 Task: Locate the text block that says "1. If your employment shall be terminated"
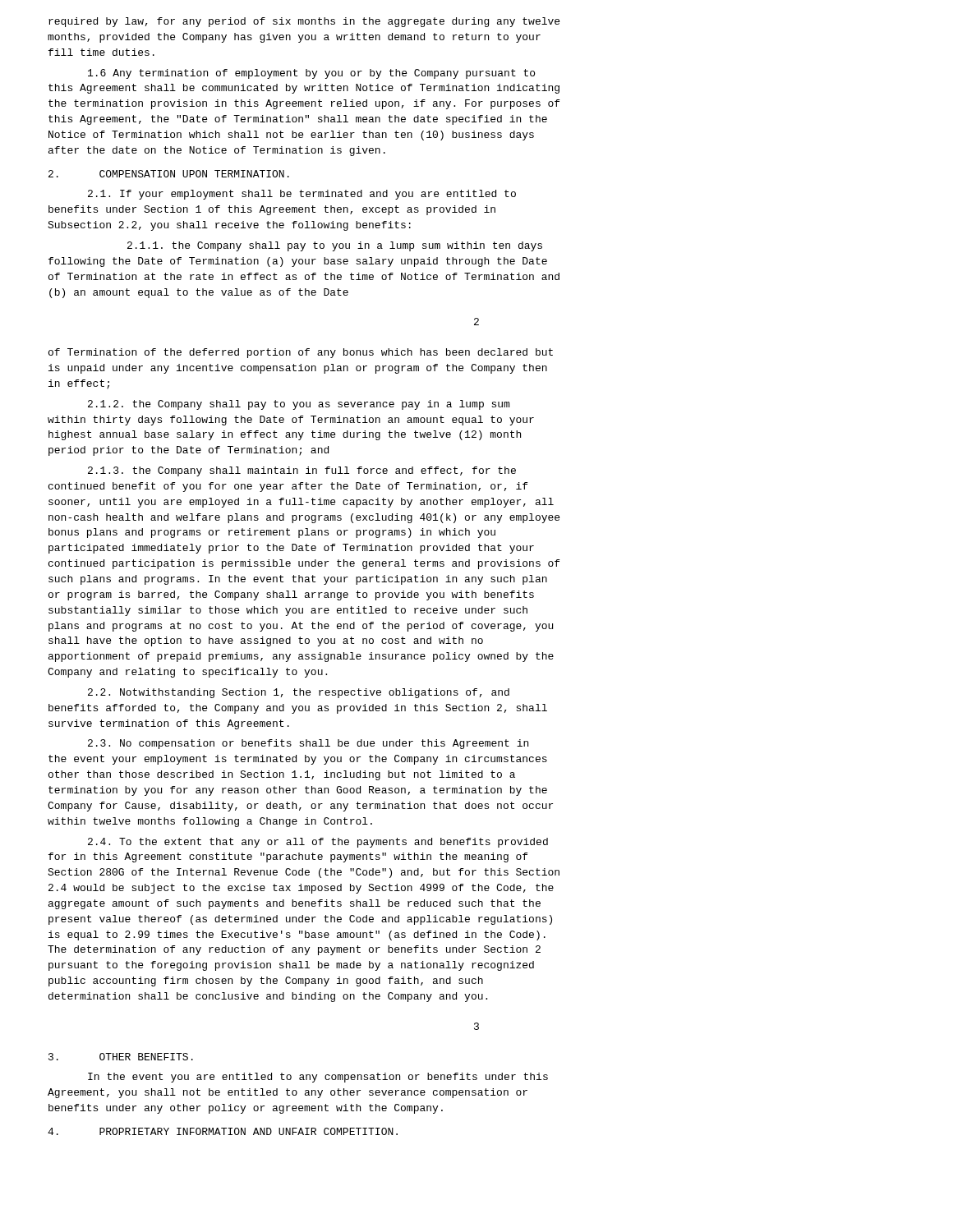[476, 211]
